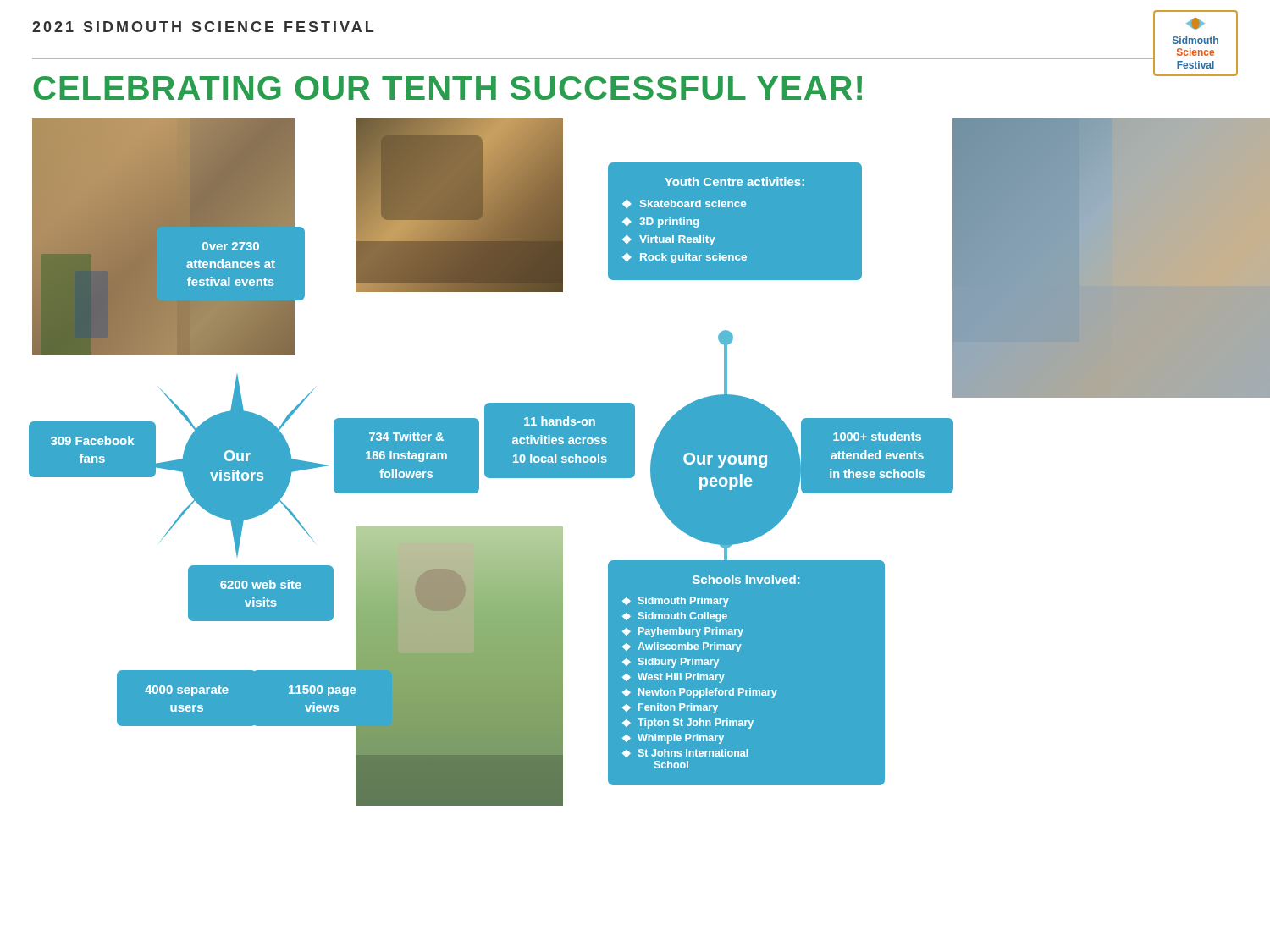
Task: Click on the text block that says "Schools Involved: ❖Sidmouth Primary ❖Sidmouth College"
Action: click(x=746, y=579)
